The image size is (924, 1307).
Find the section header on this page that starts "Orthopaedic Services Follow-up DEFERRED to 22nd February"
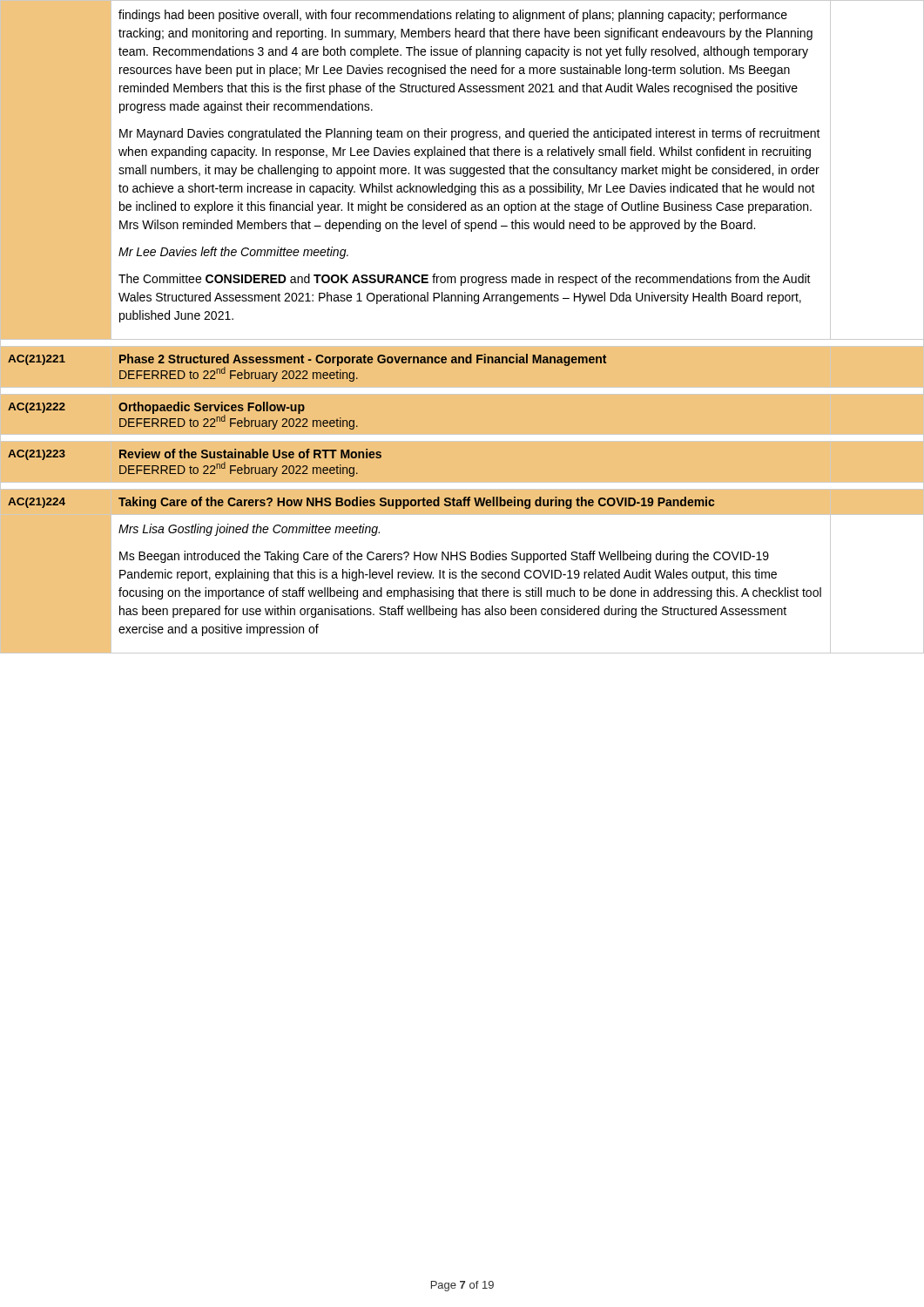coord(238,414)
